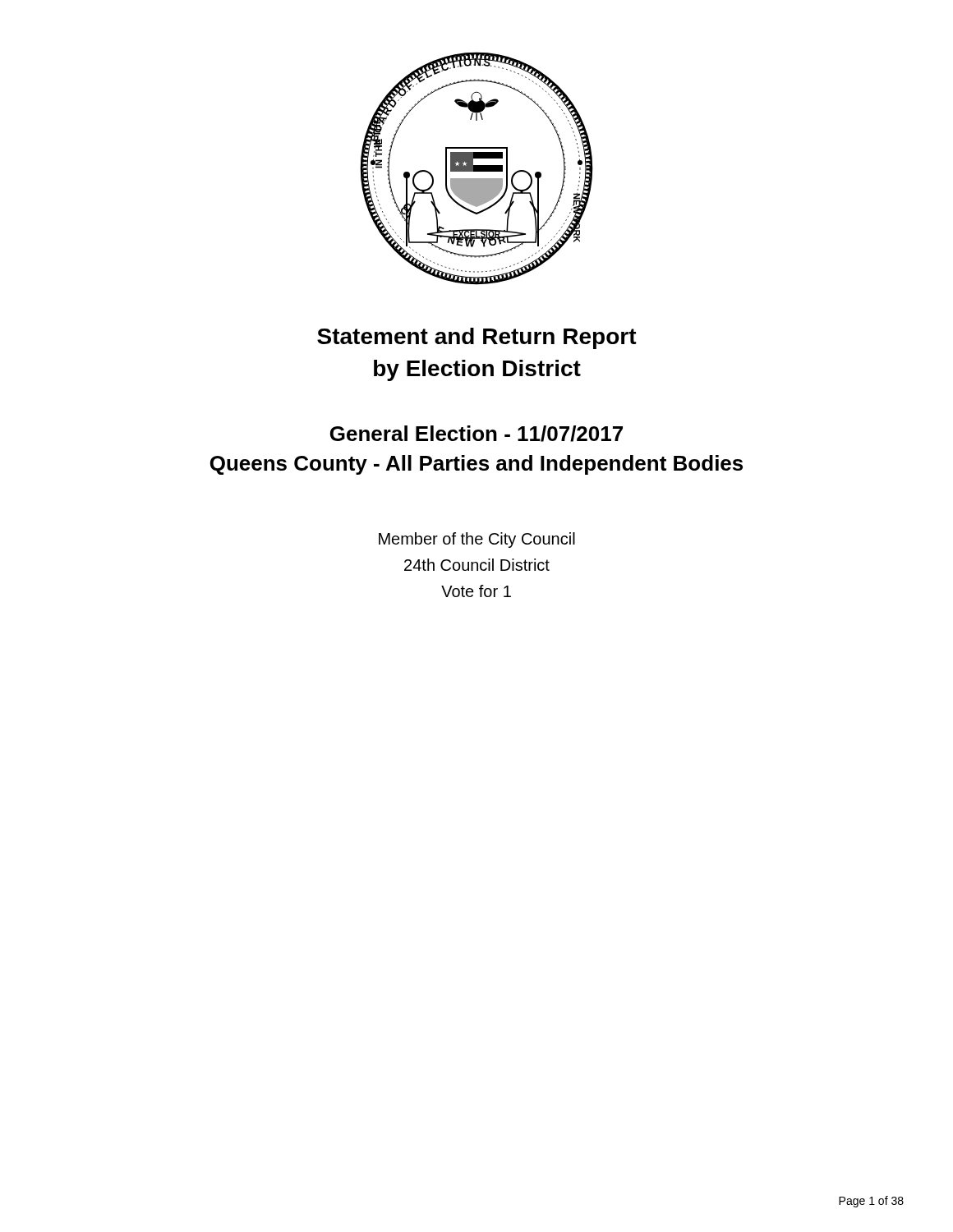The width and height of the screenshot is (953, 1232).
Task: Locate the passage starting "Statement and Return Report by"
Action: (476, 352)
